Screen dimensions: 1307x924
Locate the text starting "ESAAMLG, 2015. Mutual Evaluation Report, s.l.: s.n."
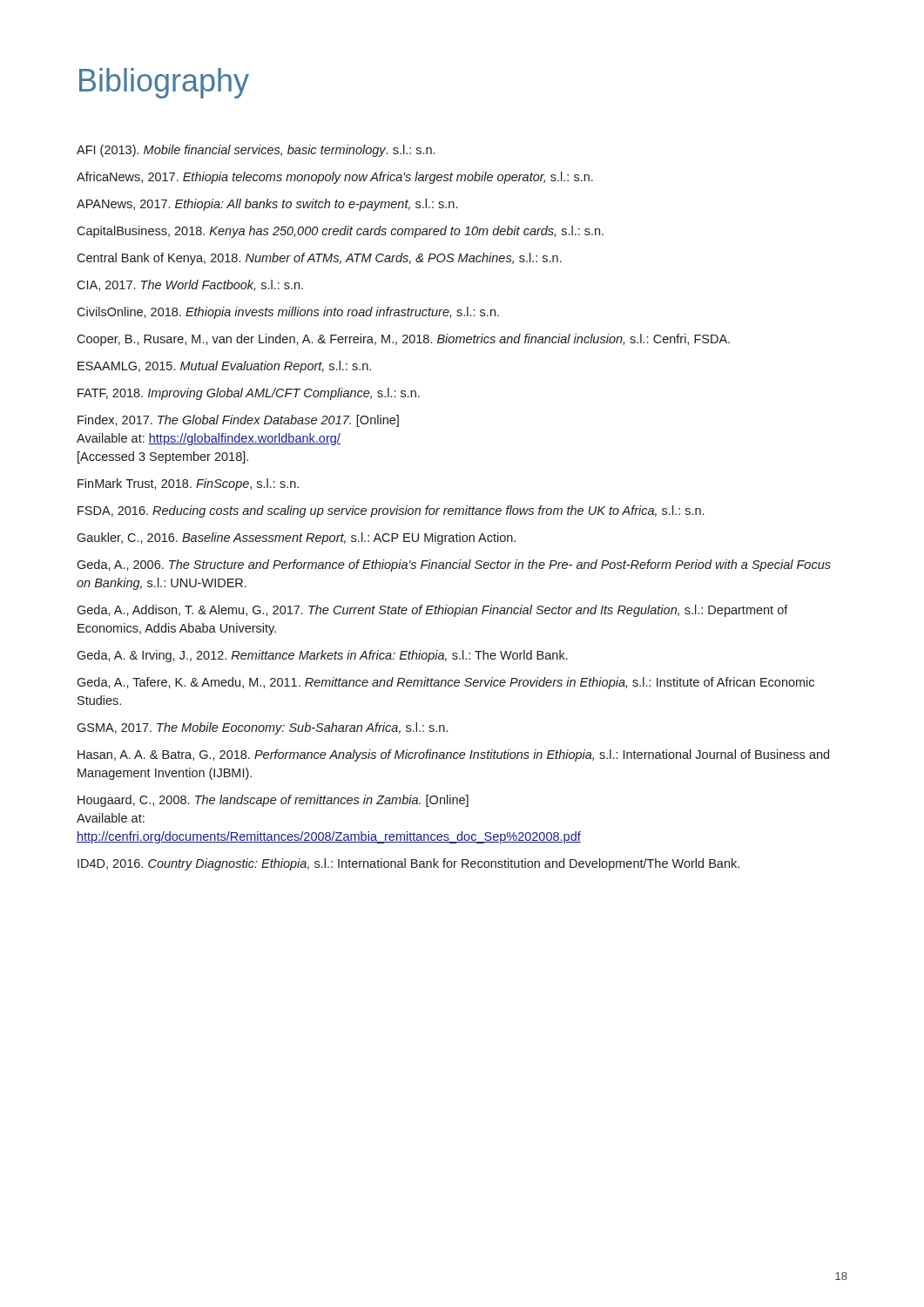point(224,366)
